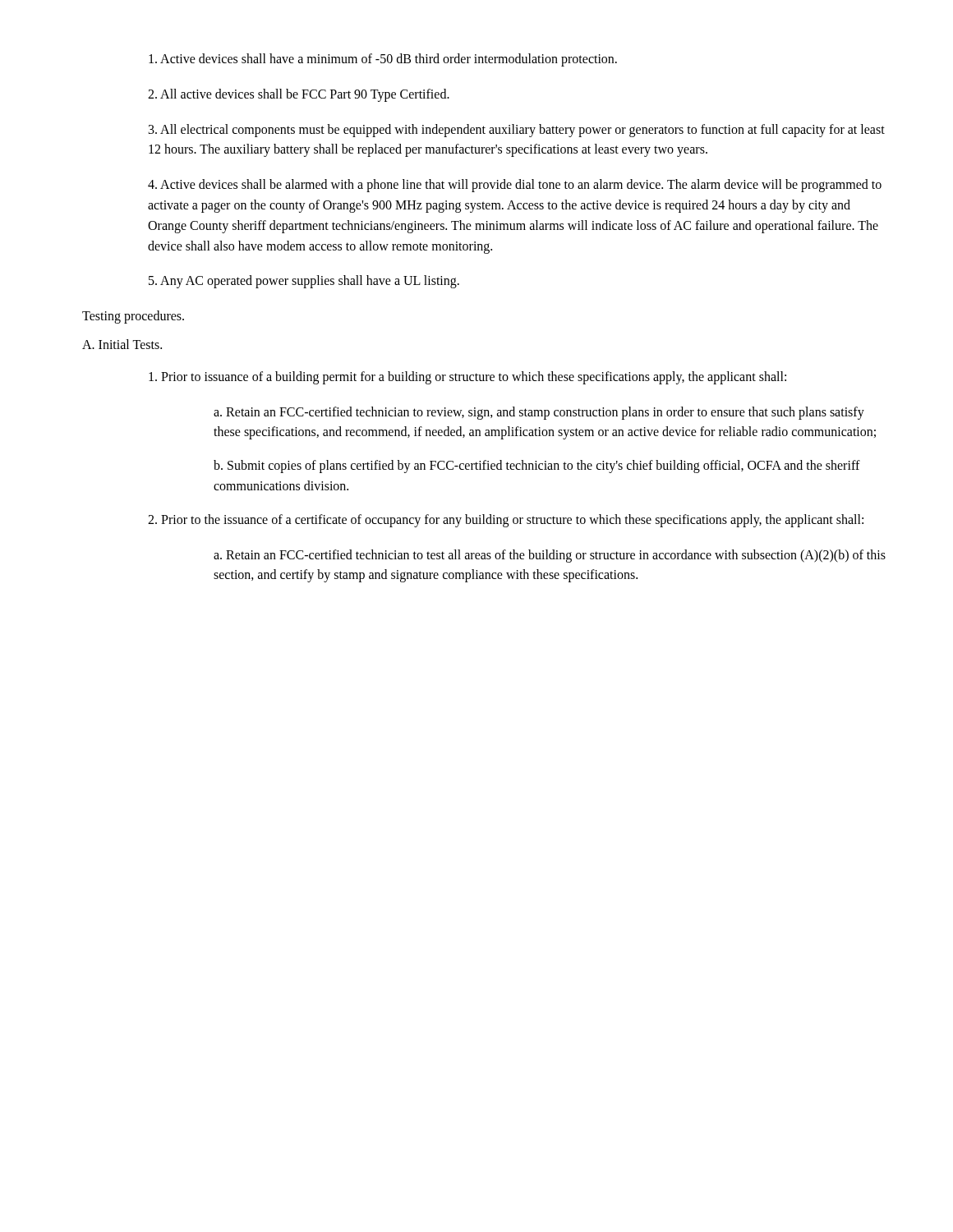The image size is (953, 1232).
Task: Click the passage that begins "2. Prior to the issuance of"
Action: pos(506,519)
